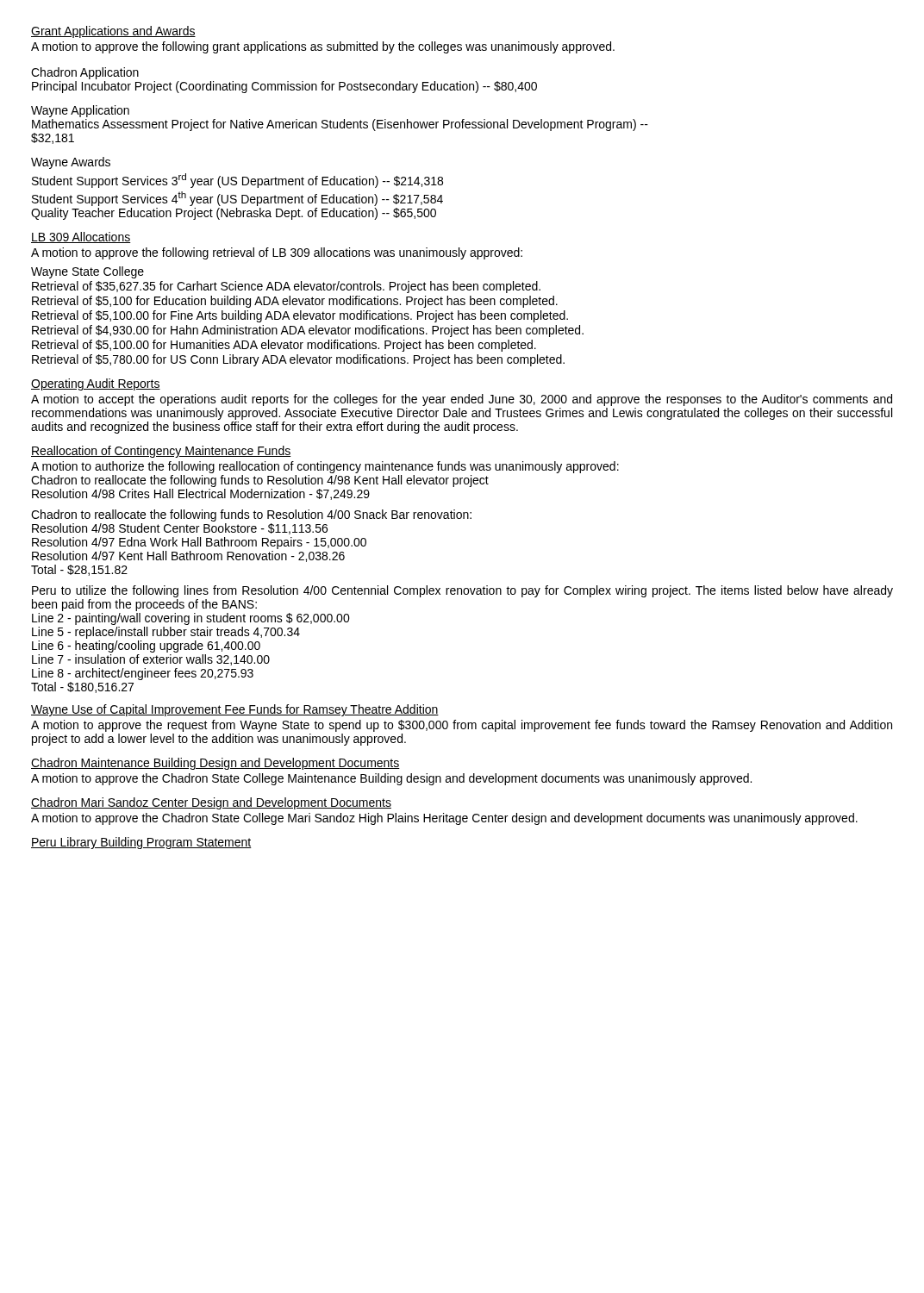The height and width of the screenshot is (1293, 924).
Task: Where is the passage that starts "A motion to approve the request from Wayne"?
Action: 462,732
